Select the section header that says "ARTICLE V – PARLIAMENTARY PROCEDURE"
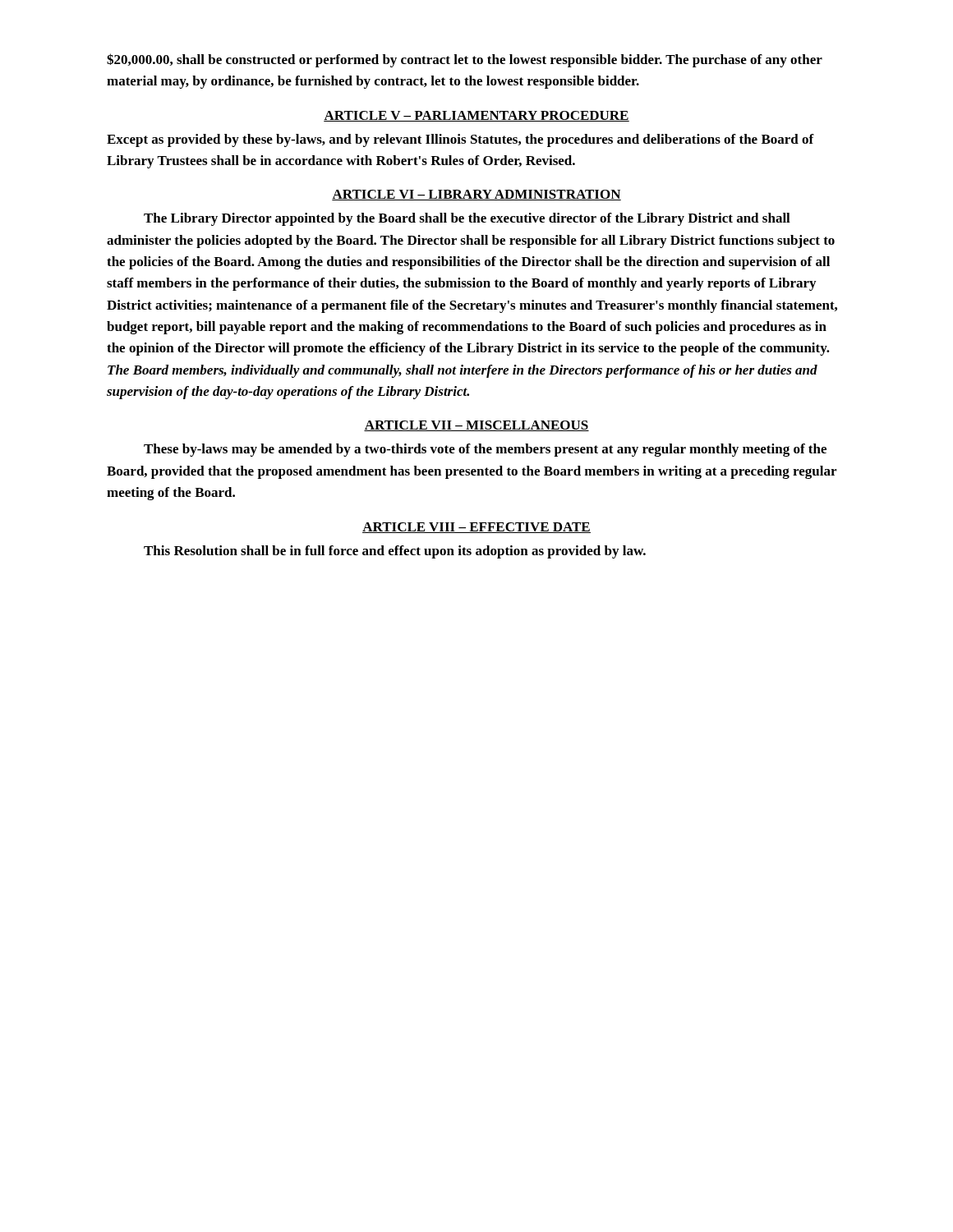Image resolution: width=953 pixels, height=1232 pixels. (x=476, y=116)
